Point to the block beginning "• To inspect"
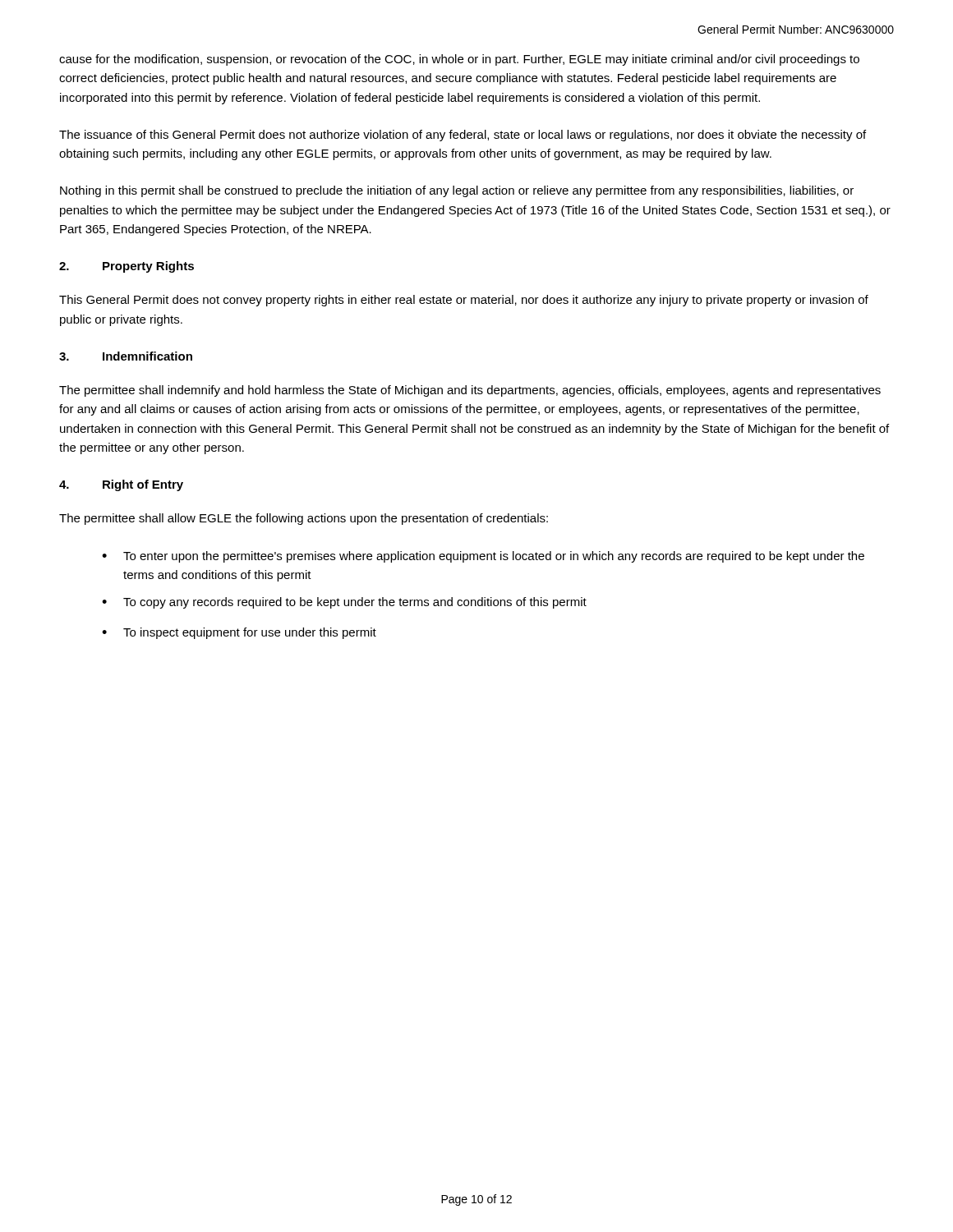Image resolution: width=953 pixels, height=1232 pixels. pyautogui.click(x=239, y=633)
